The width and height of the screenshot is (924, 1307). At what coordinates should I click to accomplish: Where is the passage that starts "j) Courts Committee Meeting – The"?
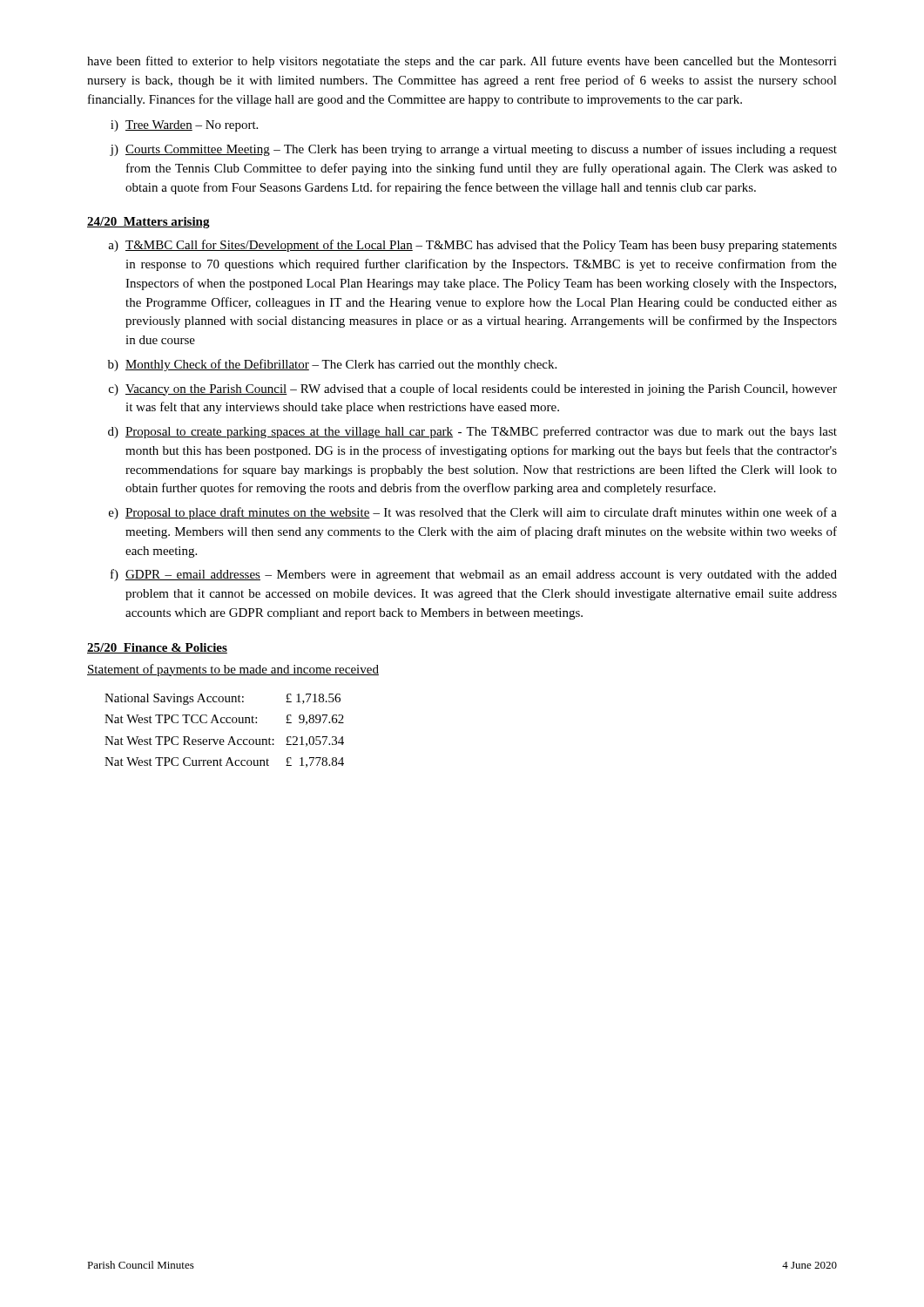(462, 169)
